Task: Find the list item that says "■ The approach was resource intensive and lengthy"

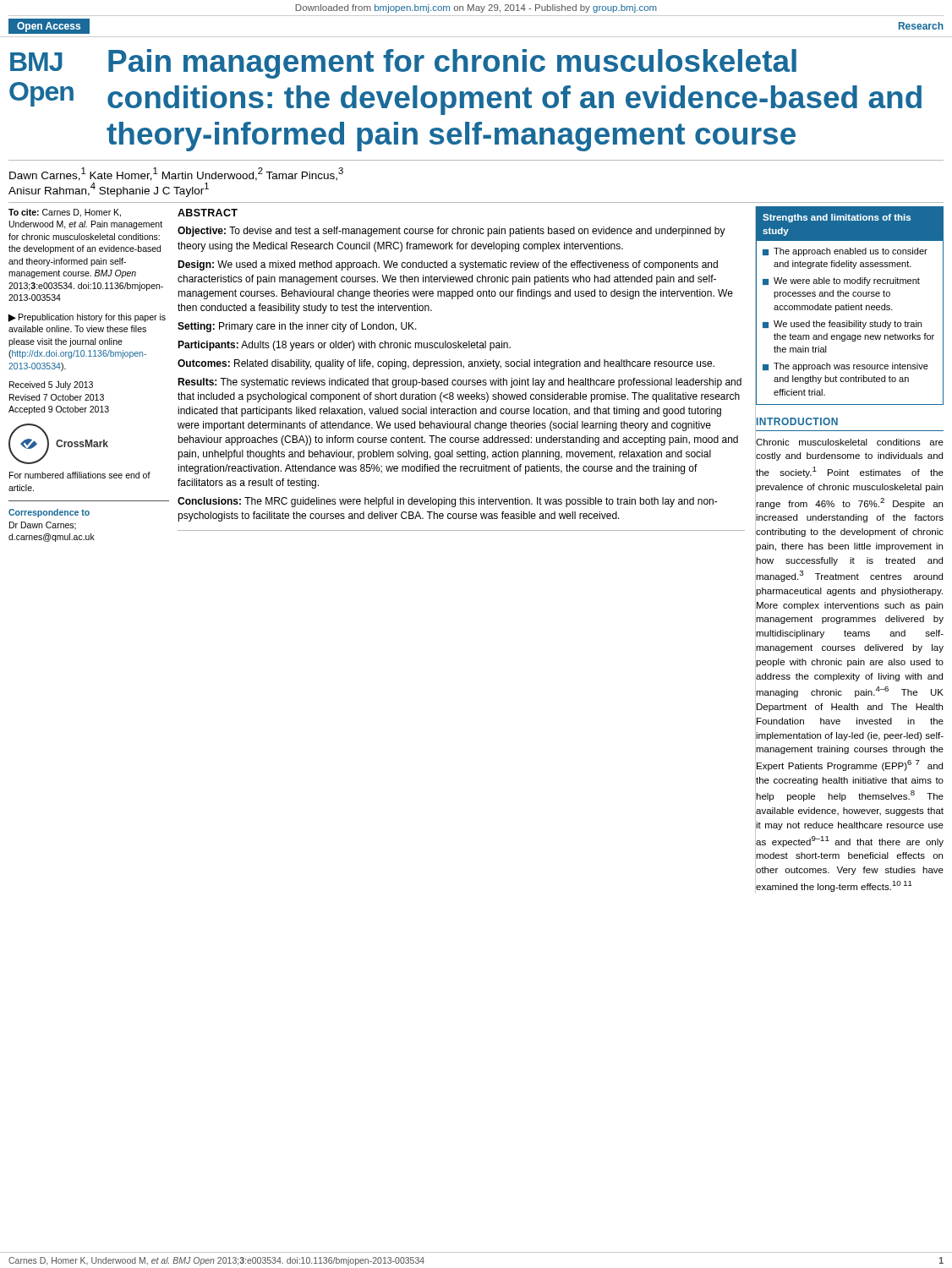Action: [x=845, y=379]
